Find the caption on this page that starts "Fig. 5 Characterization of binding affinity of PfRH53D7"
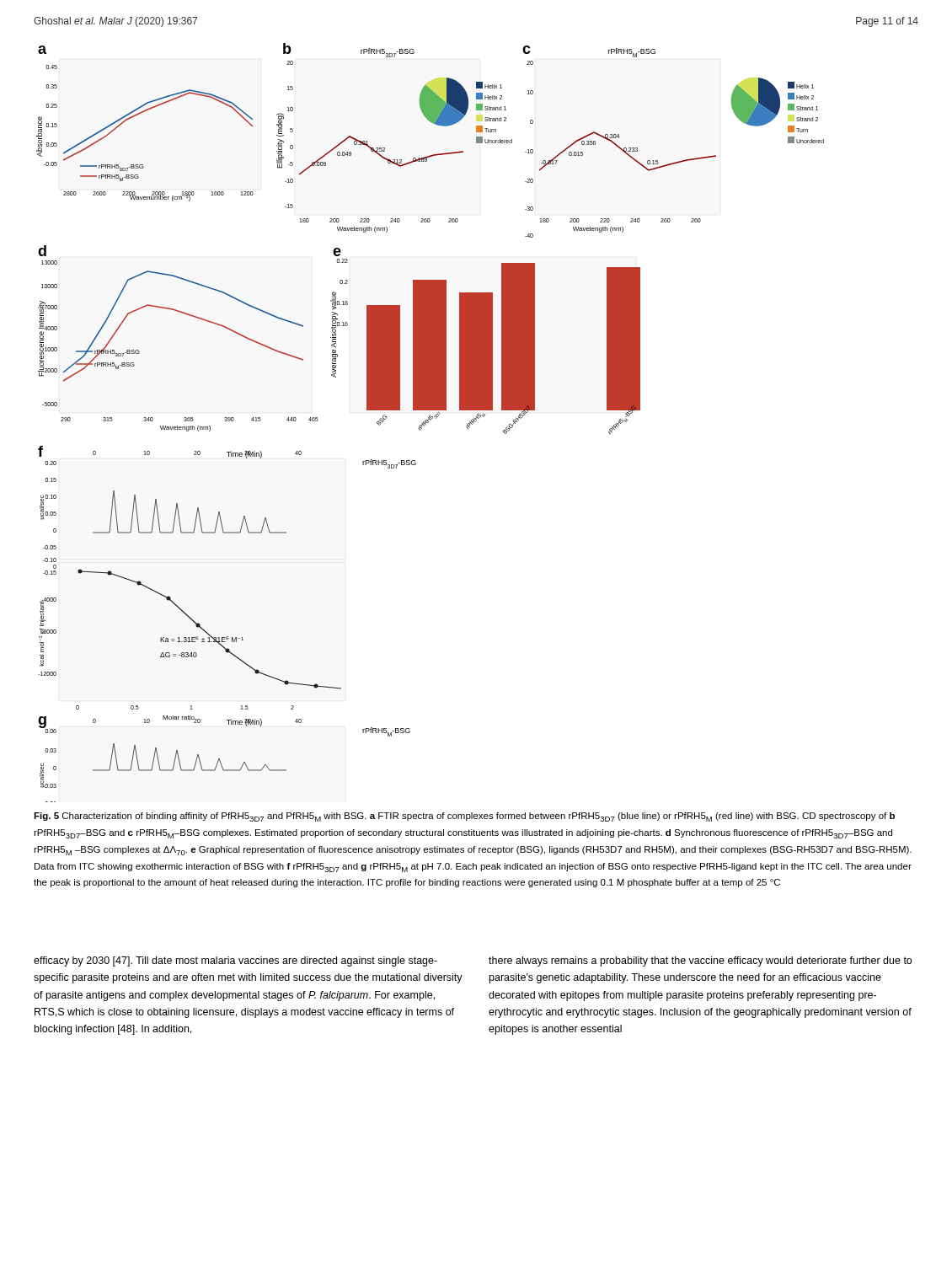The width and height of the screenshot is (952, 1264). point(473,849)
